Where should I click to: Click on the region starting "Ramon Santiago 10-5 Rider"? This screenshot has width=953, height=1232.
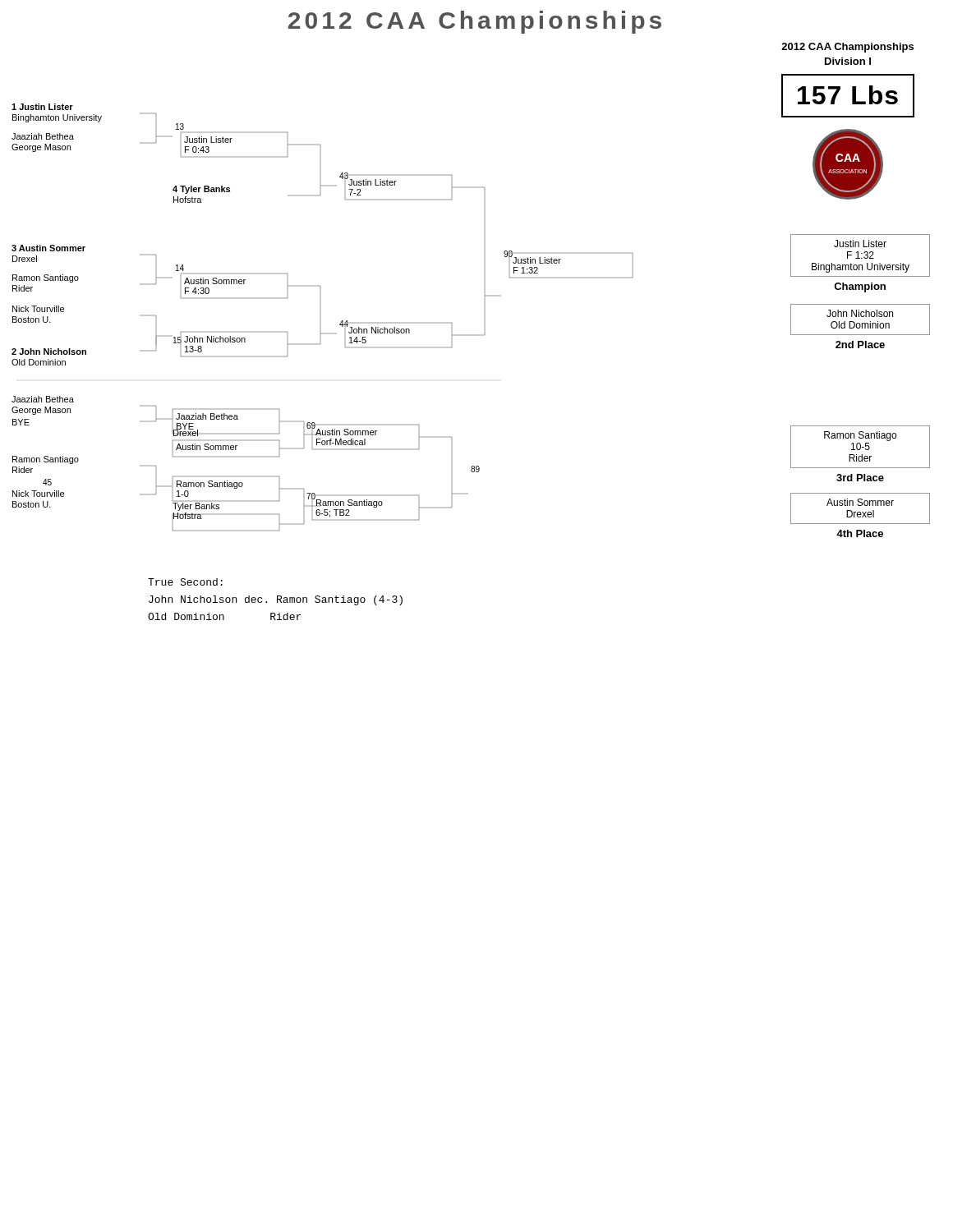[x=860, y=455]
